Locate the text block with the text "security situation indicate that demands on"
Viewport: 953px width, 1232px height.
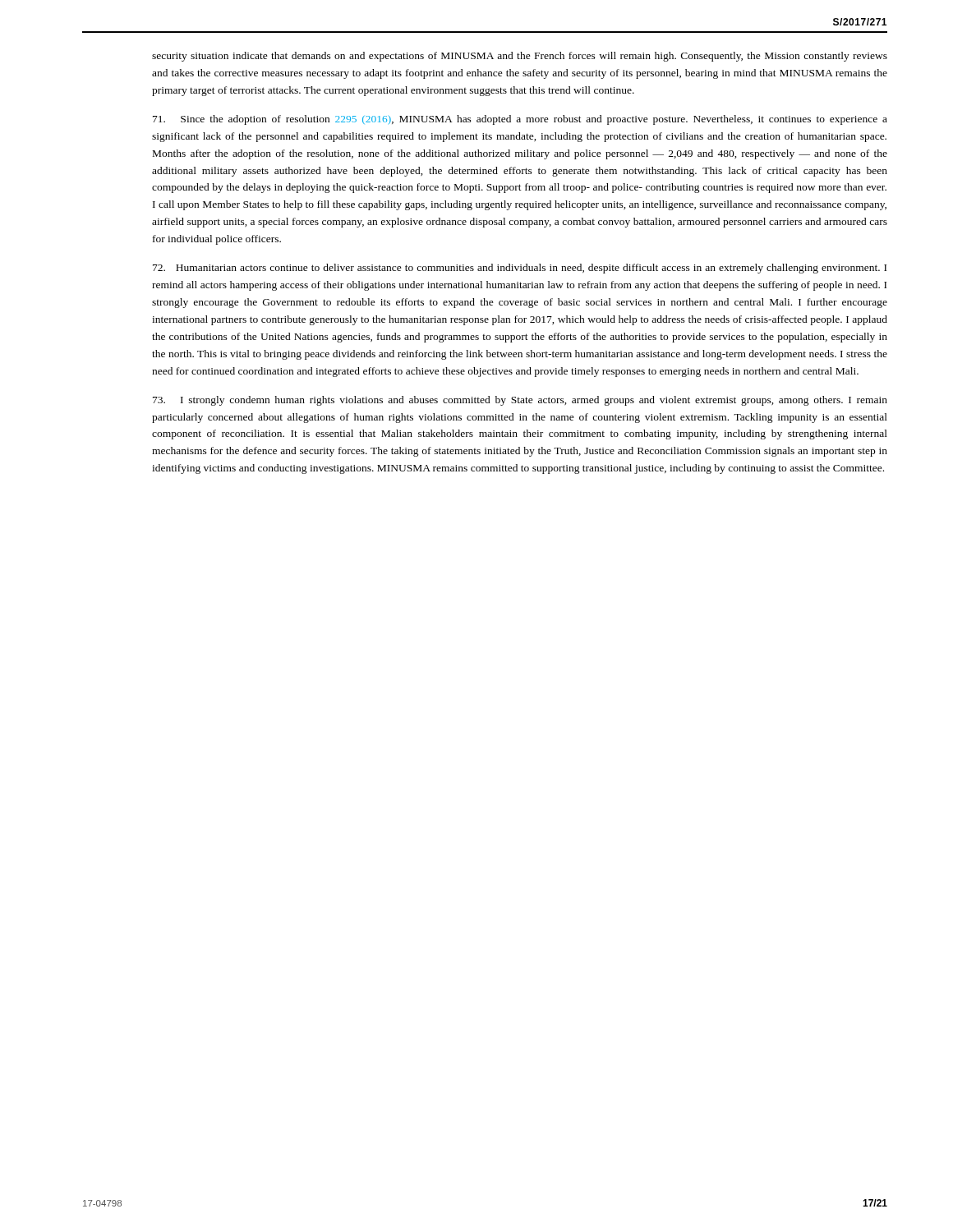coord(520,73)
